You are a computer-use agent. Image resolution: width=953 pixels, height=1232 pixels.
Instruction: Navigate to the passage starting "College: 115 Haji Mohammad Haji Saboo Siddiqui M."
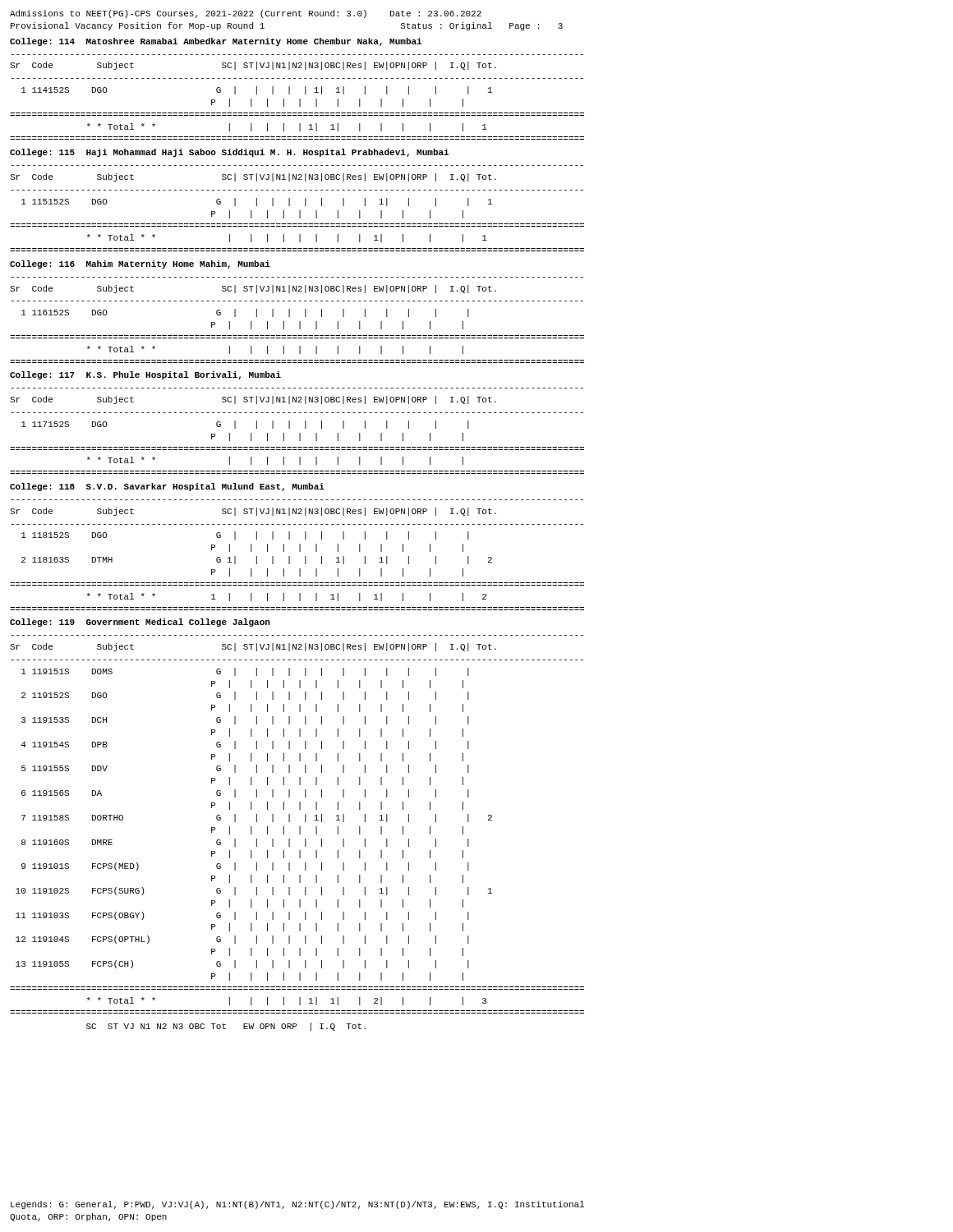point(229,153)
